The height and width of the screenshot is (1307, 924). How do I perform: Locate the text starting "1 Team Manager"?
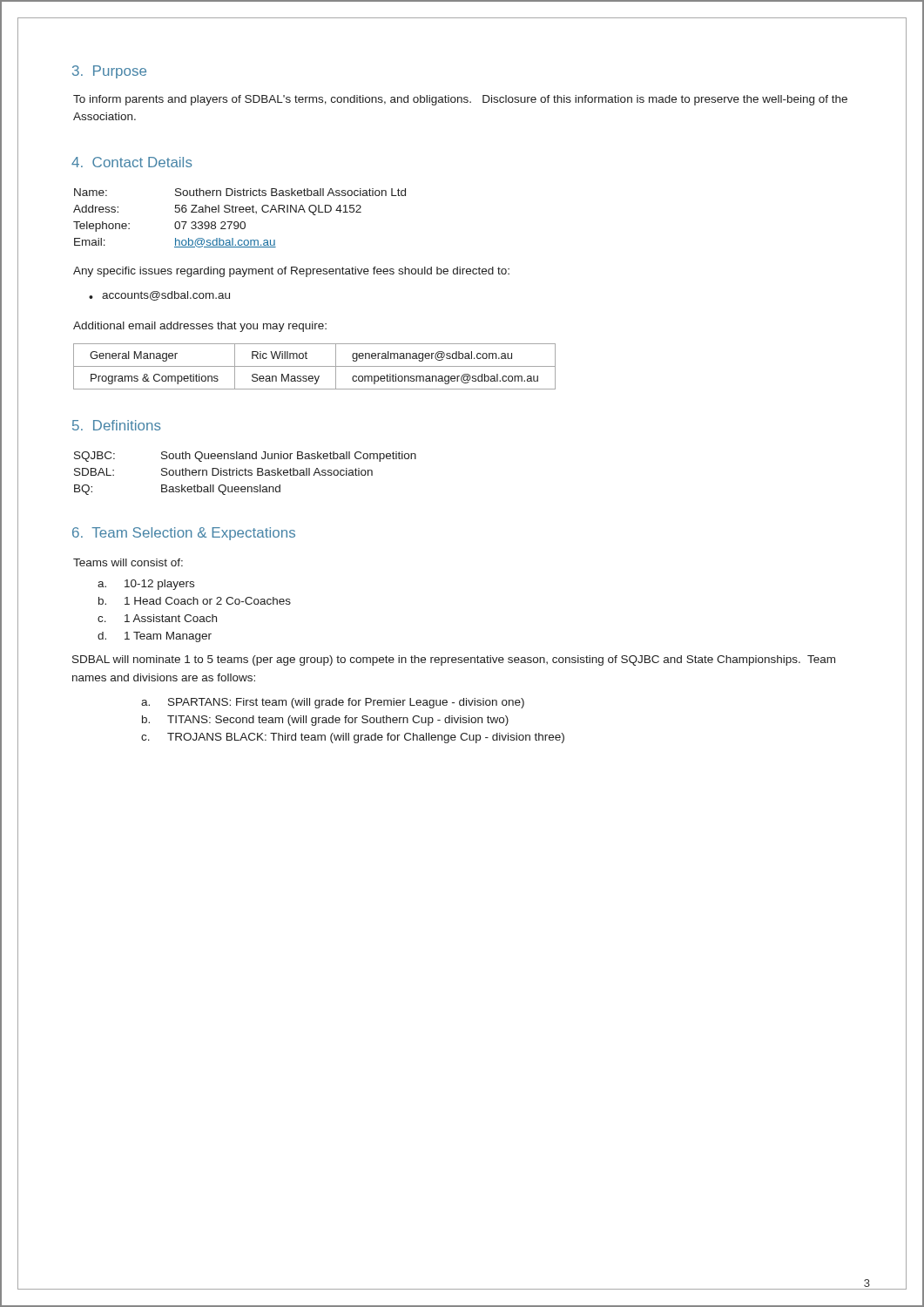[168, 636]
